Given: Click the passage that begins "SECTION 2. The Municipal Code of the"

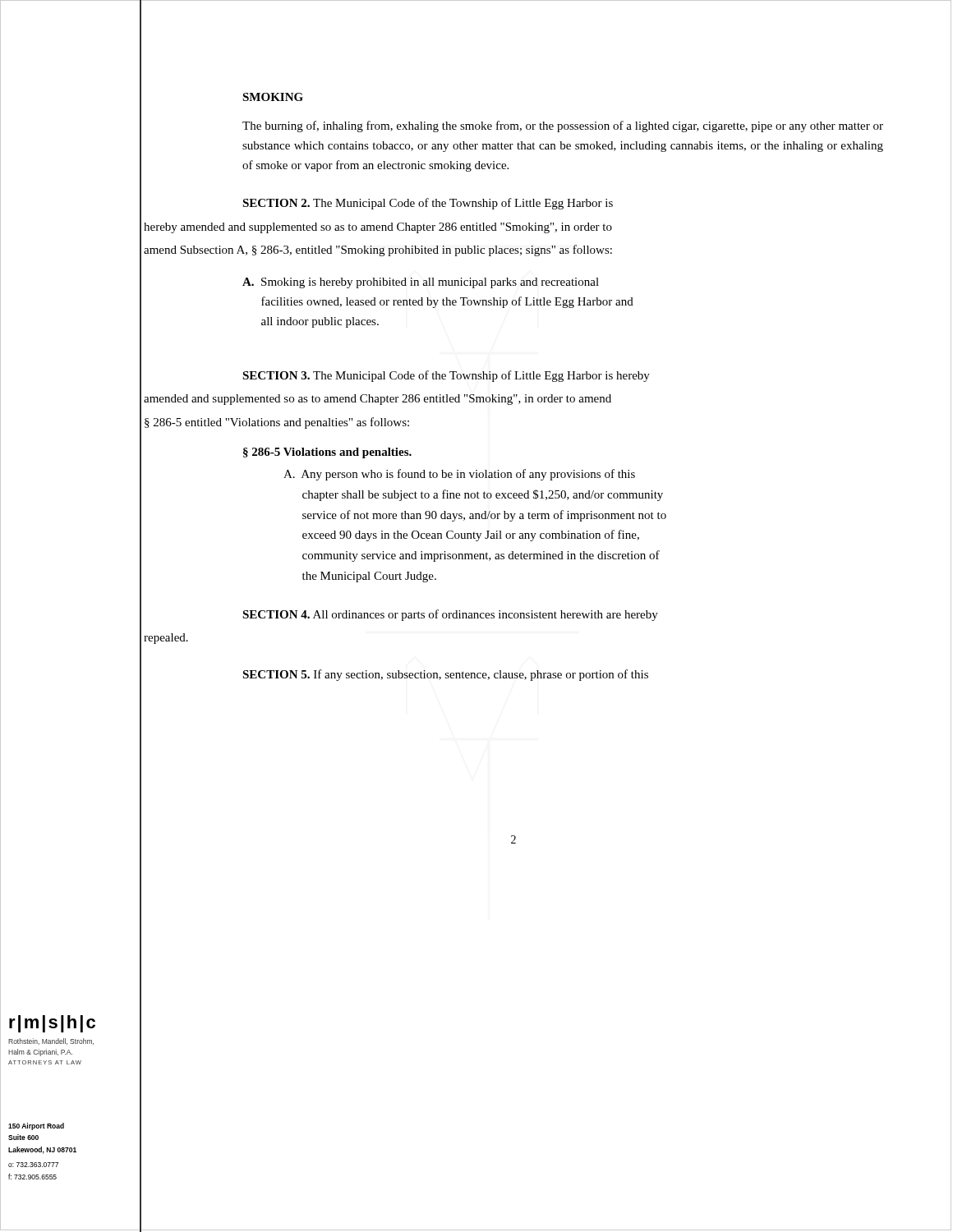Looking at the screenshot, I should tap(428, 203).
